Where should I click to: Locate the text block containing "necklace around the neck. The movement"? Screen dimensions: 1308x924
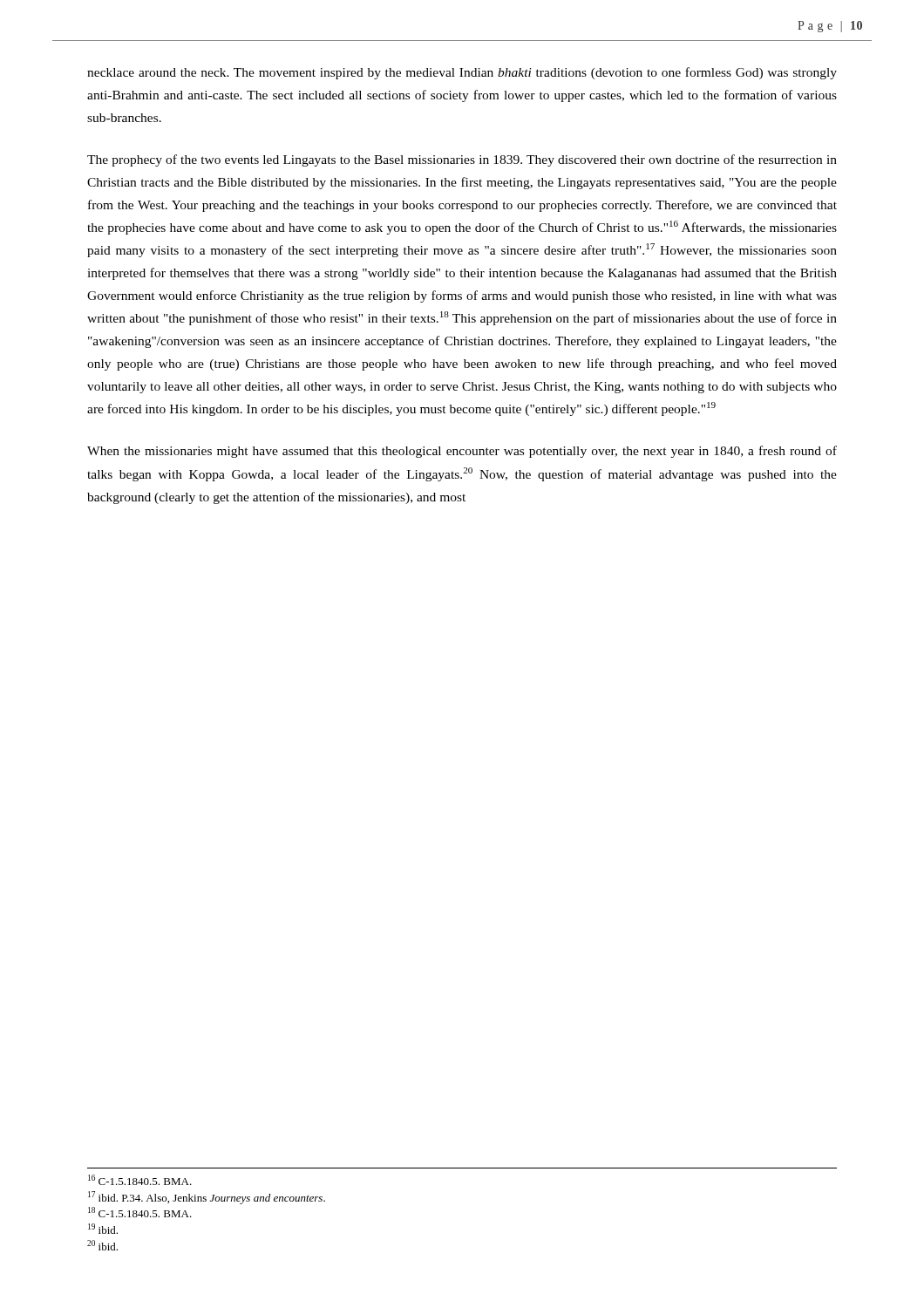(462, 95)
